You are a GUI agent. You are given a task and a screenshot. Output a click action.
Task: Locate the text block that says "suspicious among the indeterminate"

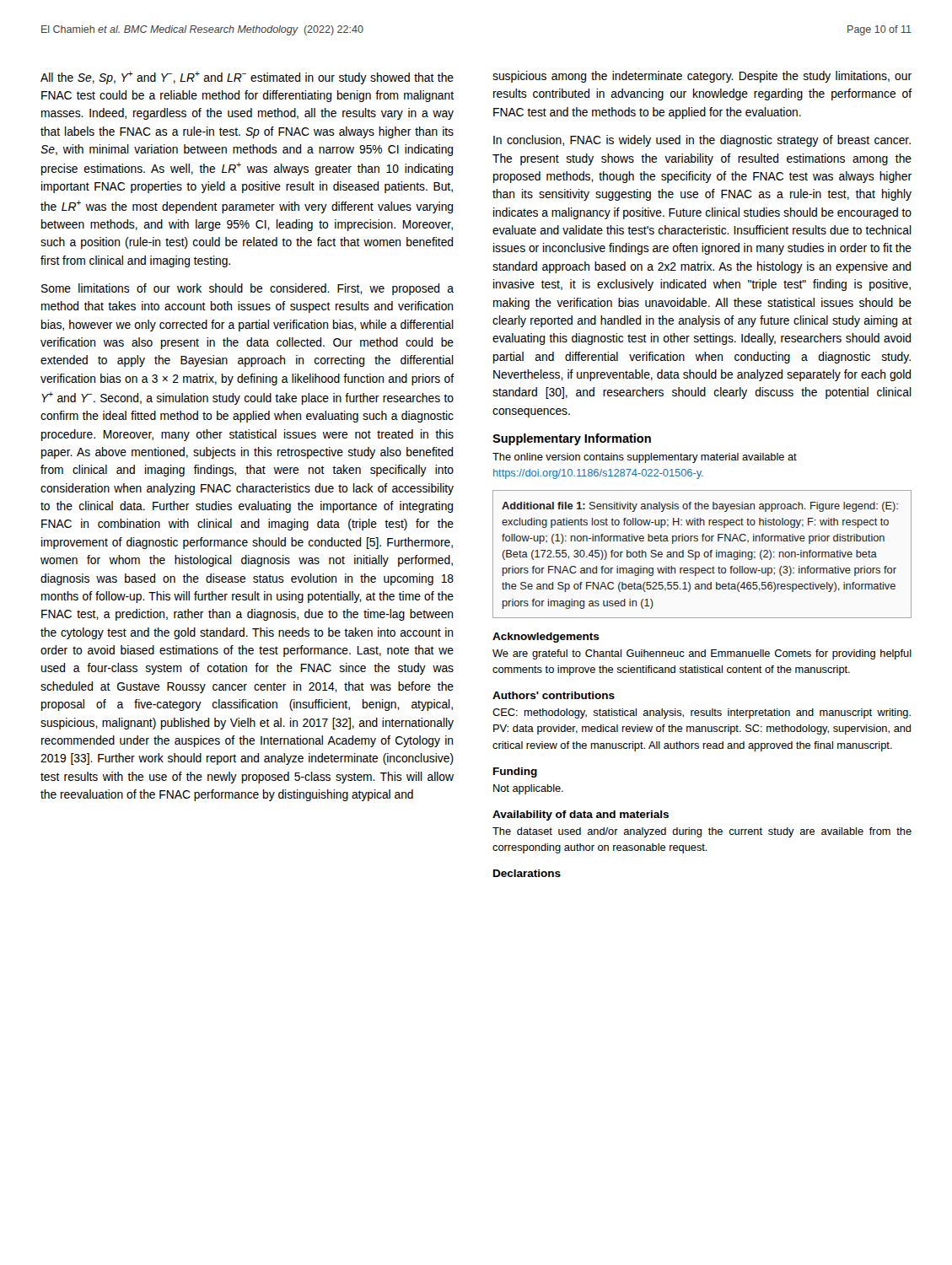coord(702,94)
